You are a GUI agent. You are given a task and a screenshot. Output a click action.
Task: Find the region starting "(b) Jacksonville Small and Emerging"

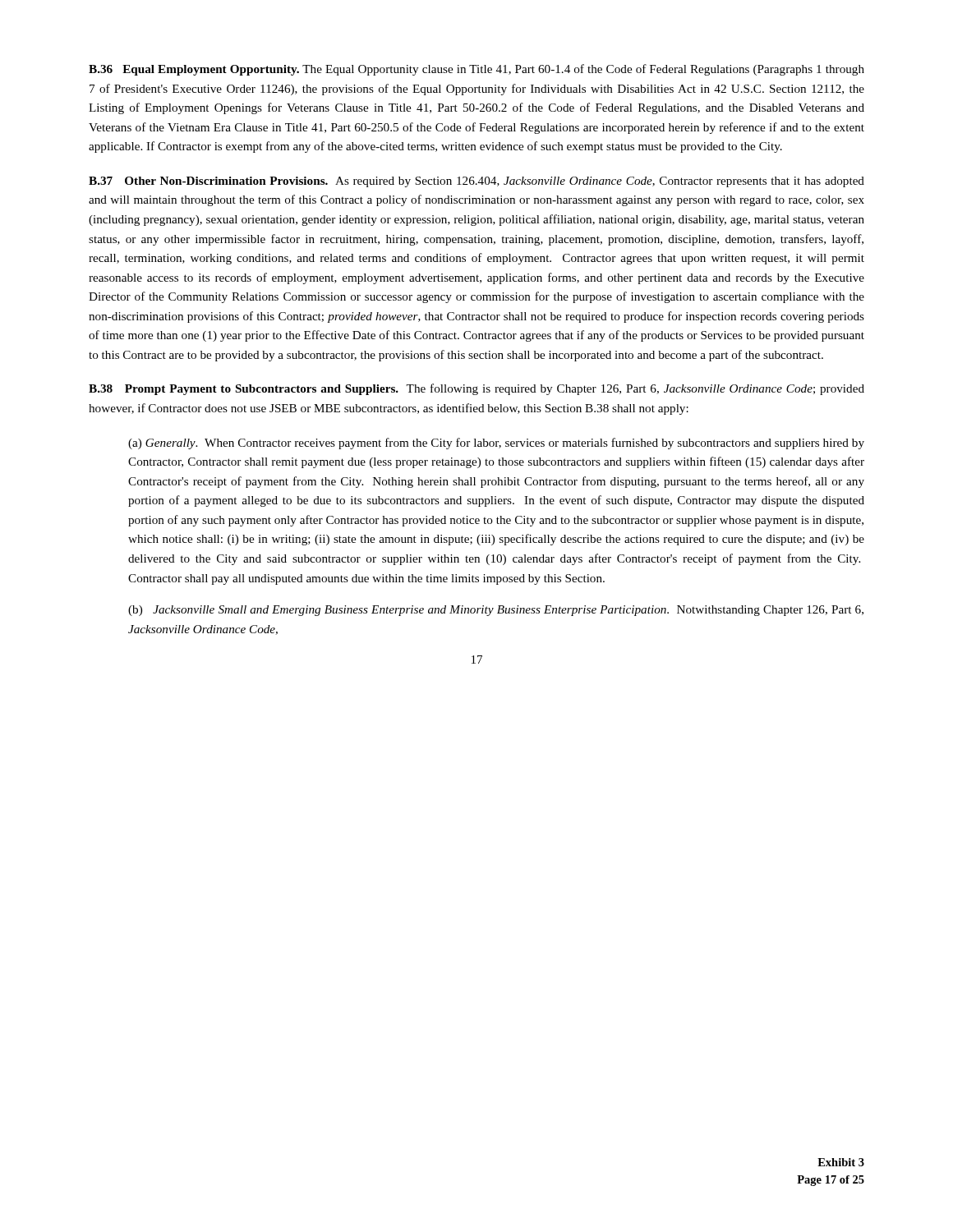496,619
